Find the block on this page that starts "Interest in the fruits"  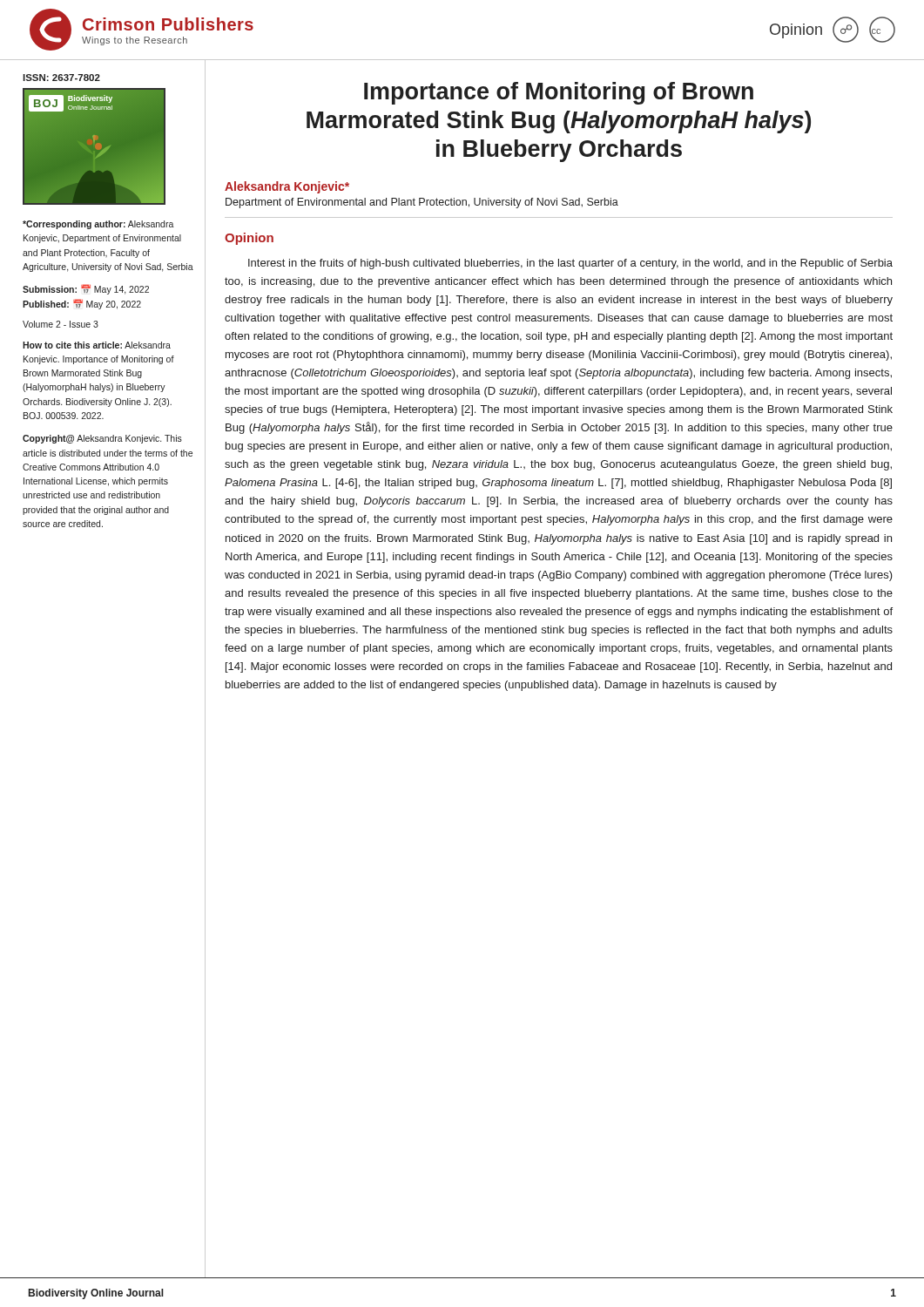tap(559, 473)
